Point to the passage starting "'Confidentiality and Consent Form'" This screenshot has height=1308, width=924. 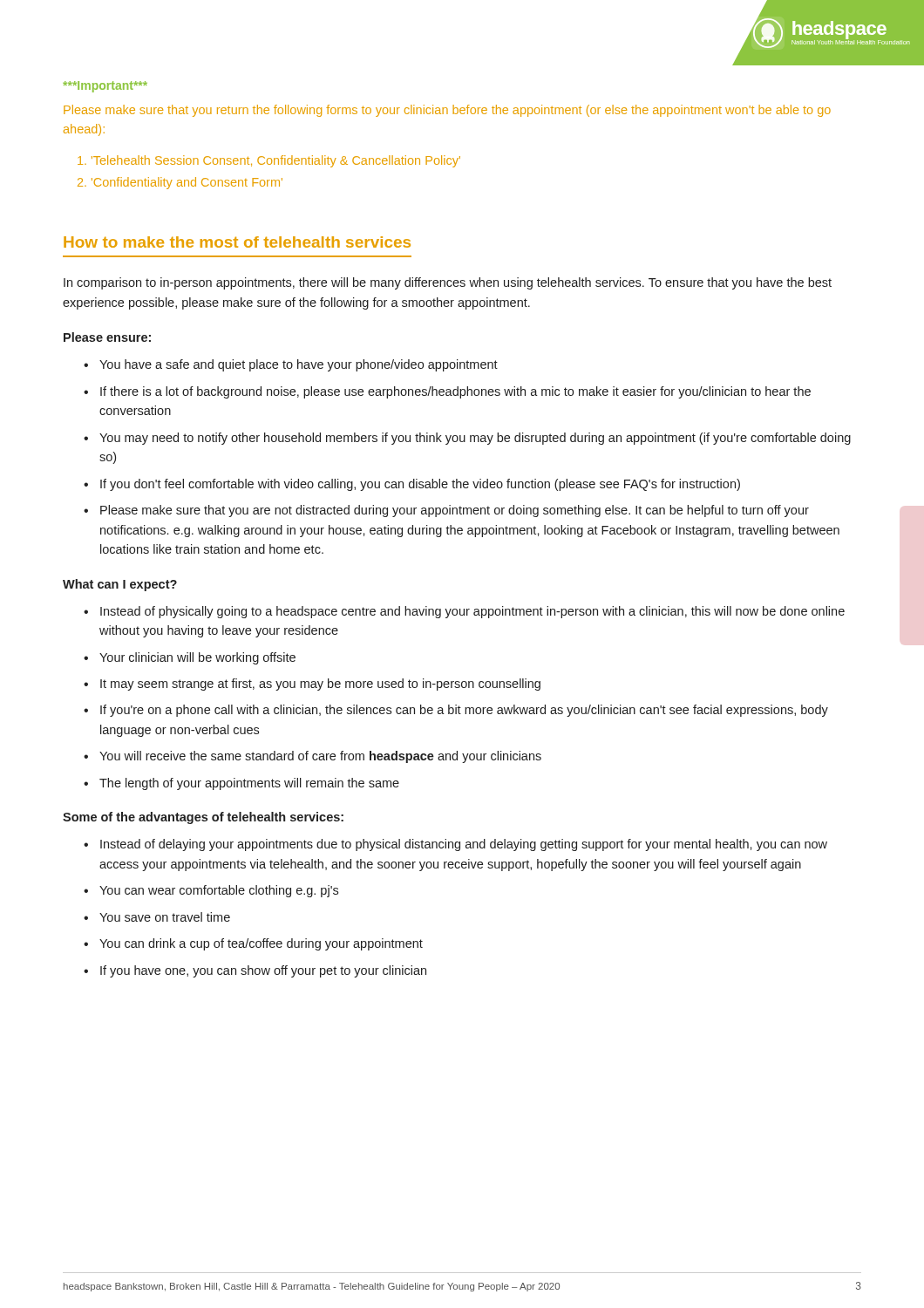pos(187,182)
